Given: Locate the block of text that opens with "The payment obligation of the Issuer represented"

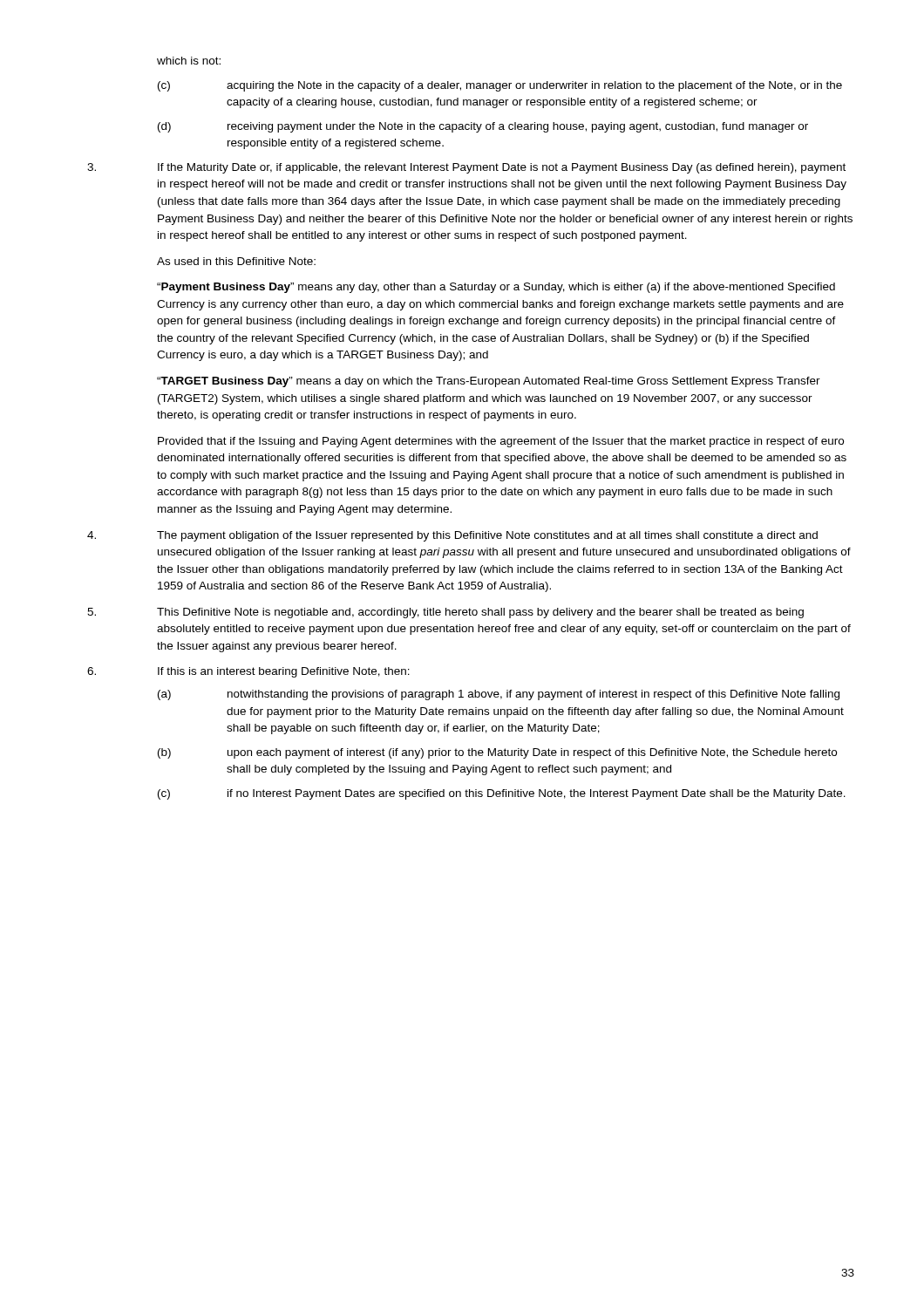Looking at the screenshot, I should point(471,560).
